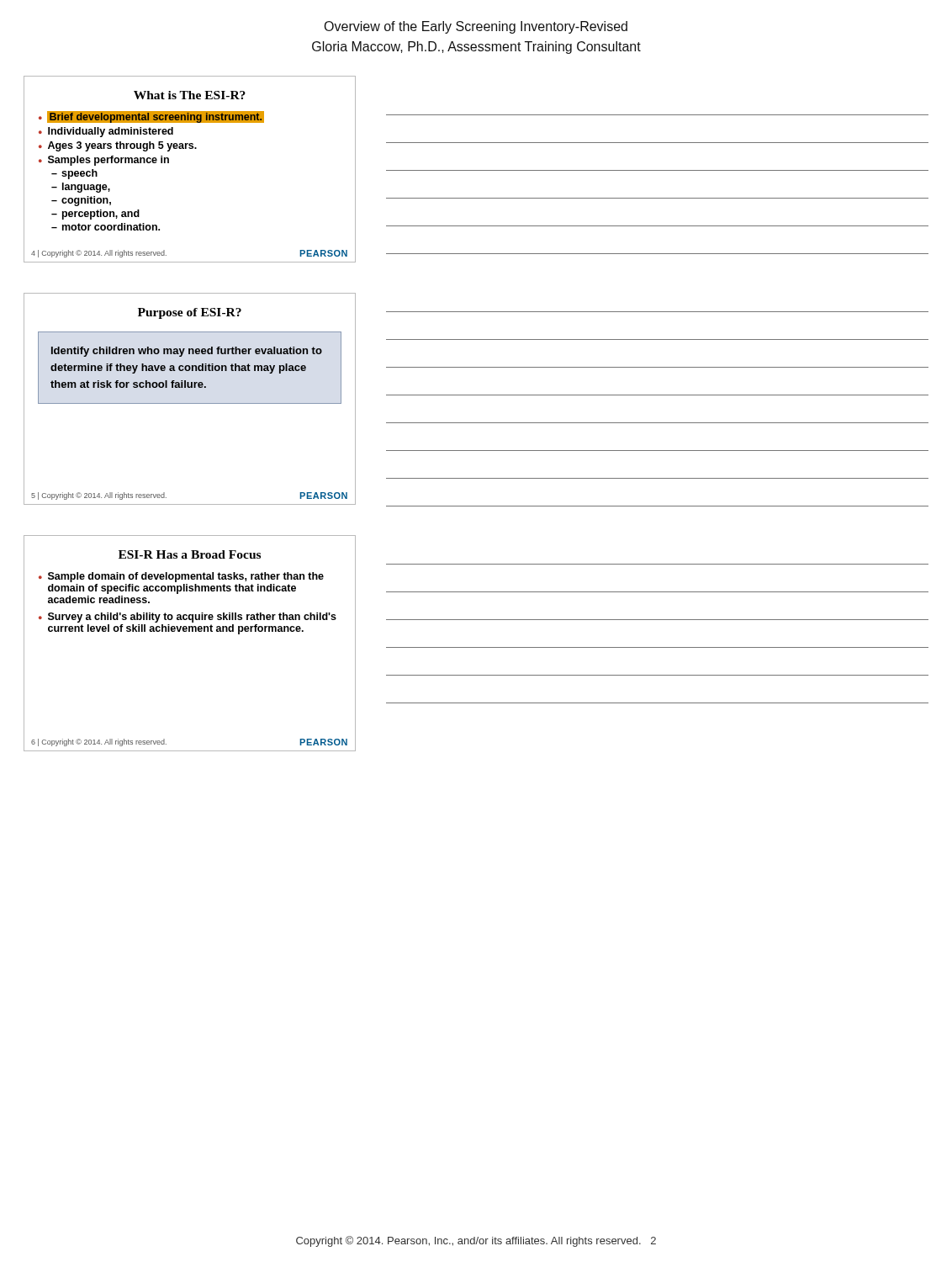Find the region starting "● Samples performance in"
The image size is (952, 1262).
(x=104, y=160)
